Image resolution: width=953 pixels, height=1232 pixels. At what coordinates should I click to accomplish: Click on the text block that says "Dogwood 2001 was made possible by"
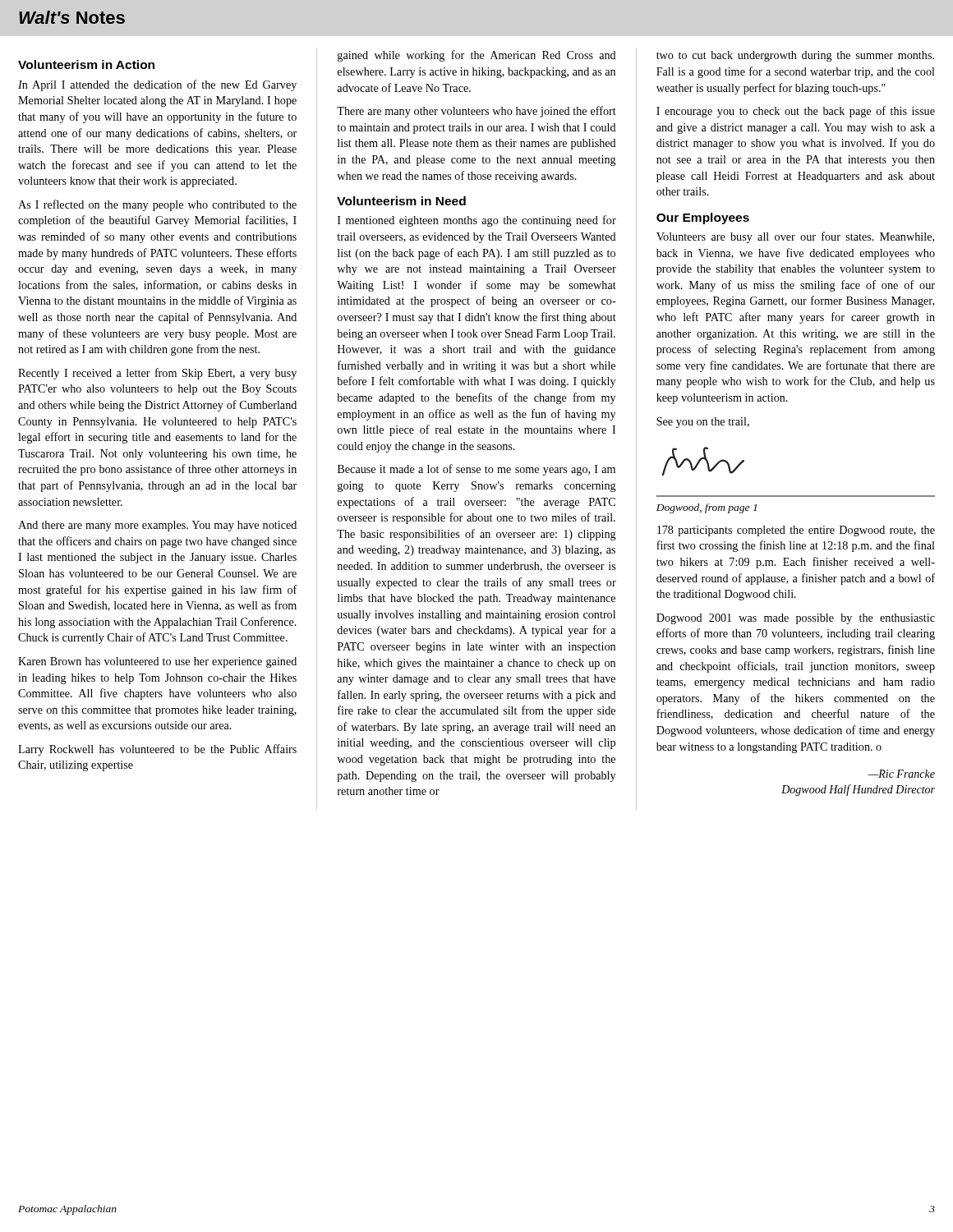click(x=796, y=683)
